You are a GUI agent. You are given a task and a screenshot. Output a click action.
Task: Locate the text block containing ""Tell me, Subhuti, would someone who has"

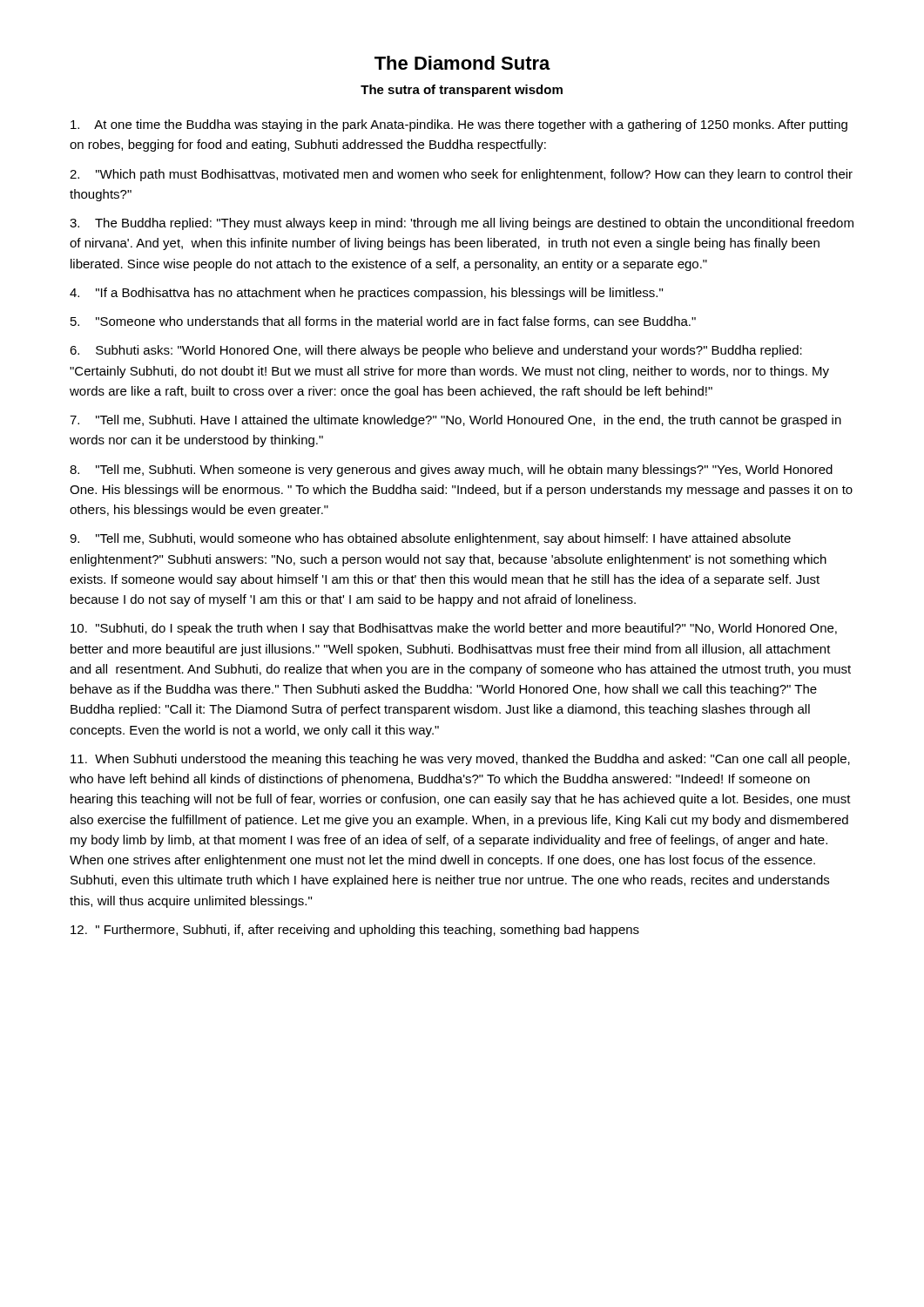tap(448, 569)
